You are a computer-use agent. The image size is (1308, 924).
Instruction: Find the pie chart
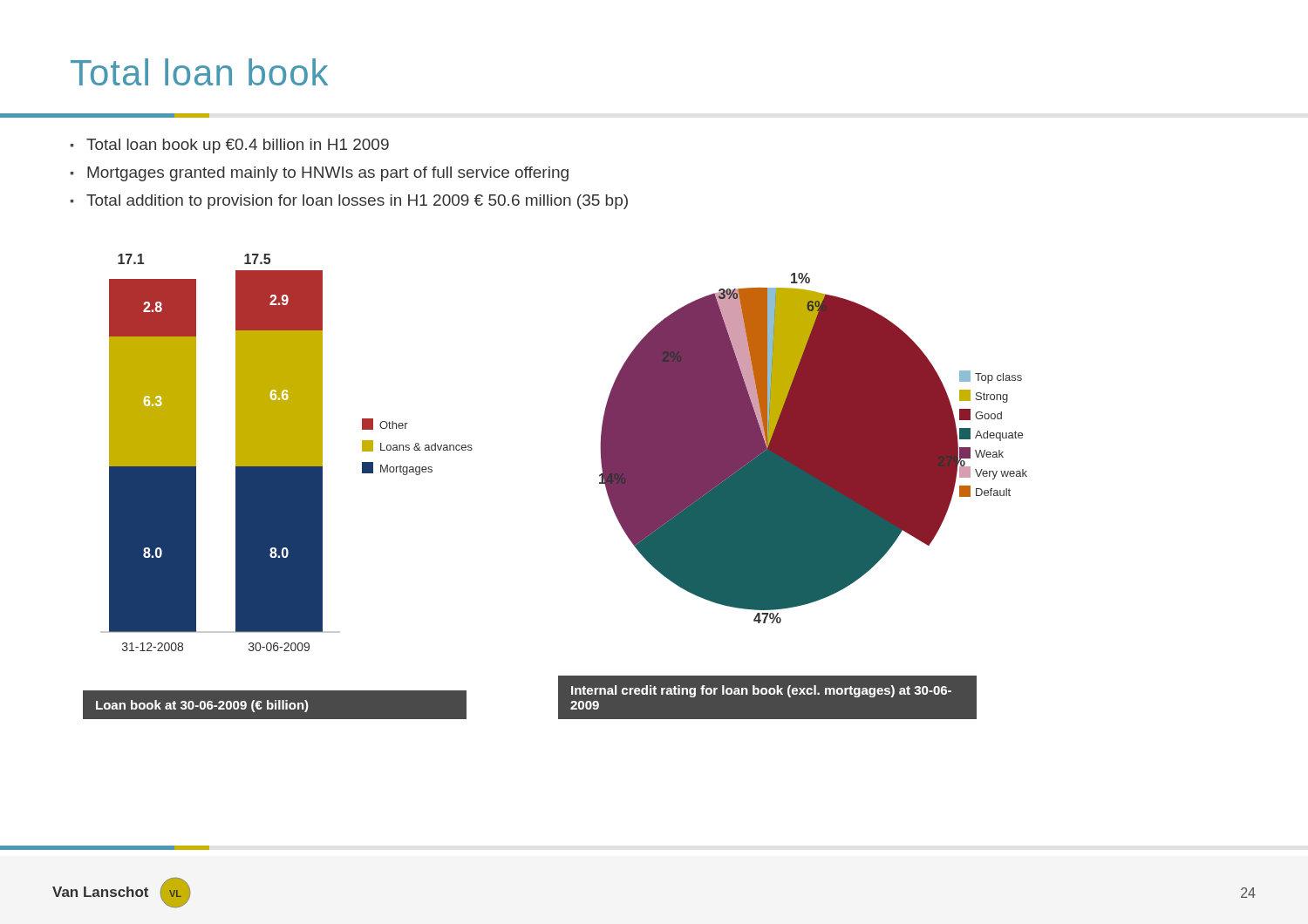pyautogui.click(x=811, y=462)
